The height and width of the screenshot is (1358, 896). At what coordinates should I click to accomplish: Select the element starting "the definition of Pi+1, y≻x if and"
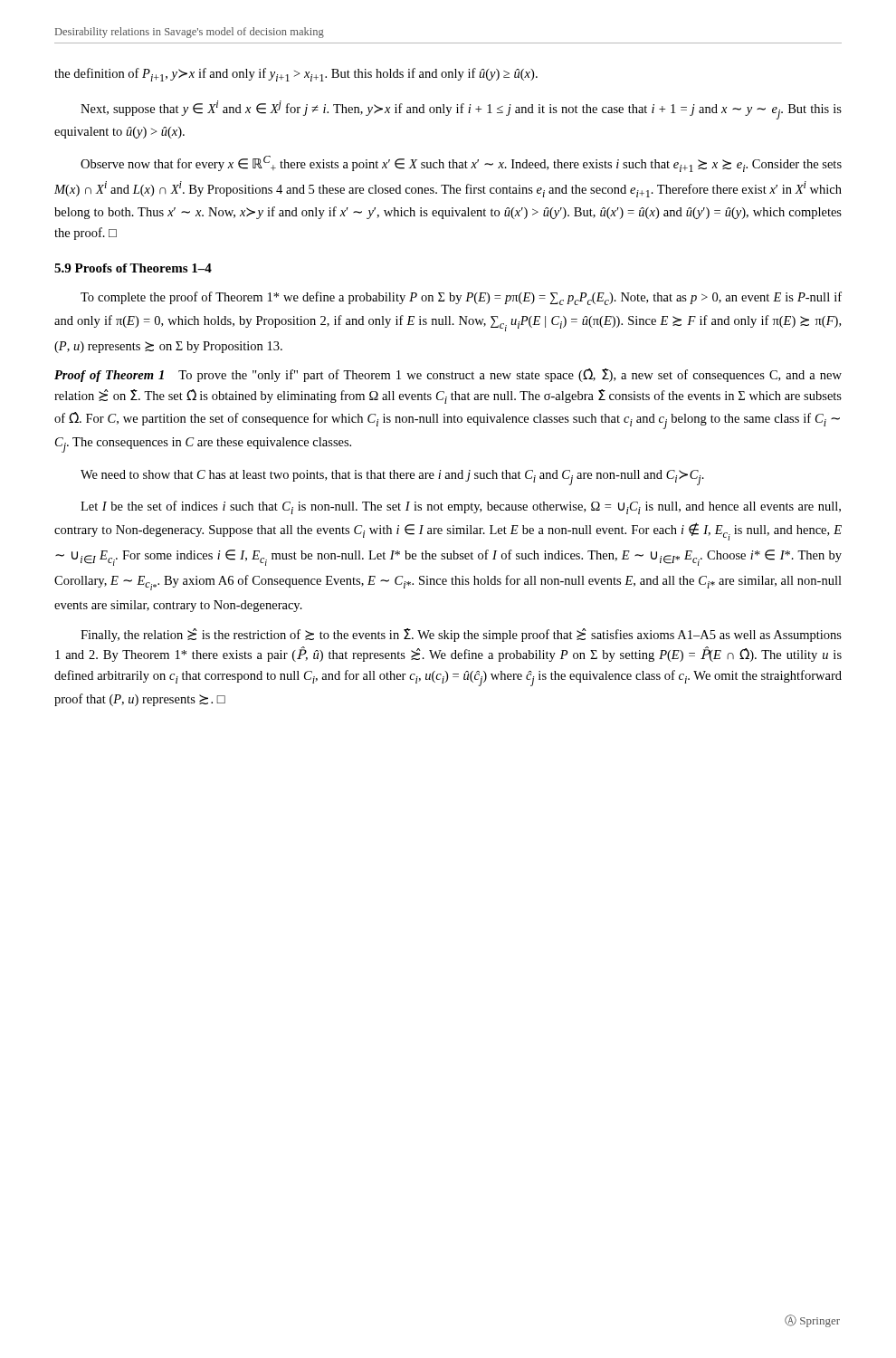point(448,75)
